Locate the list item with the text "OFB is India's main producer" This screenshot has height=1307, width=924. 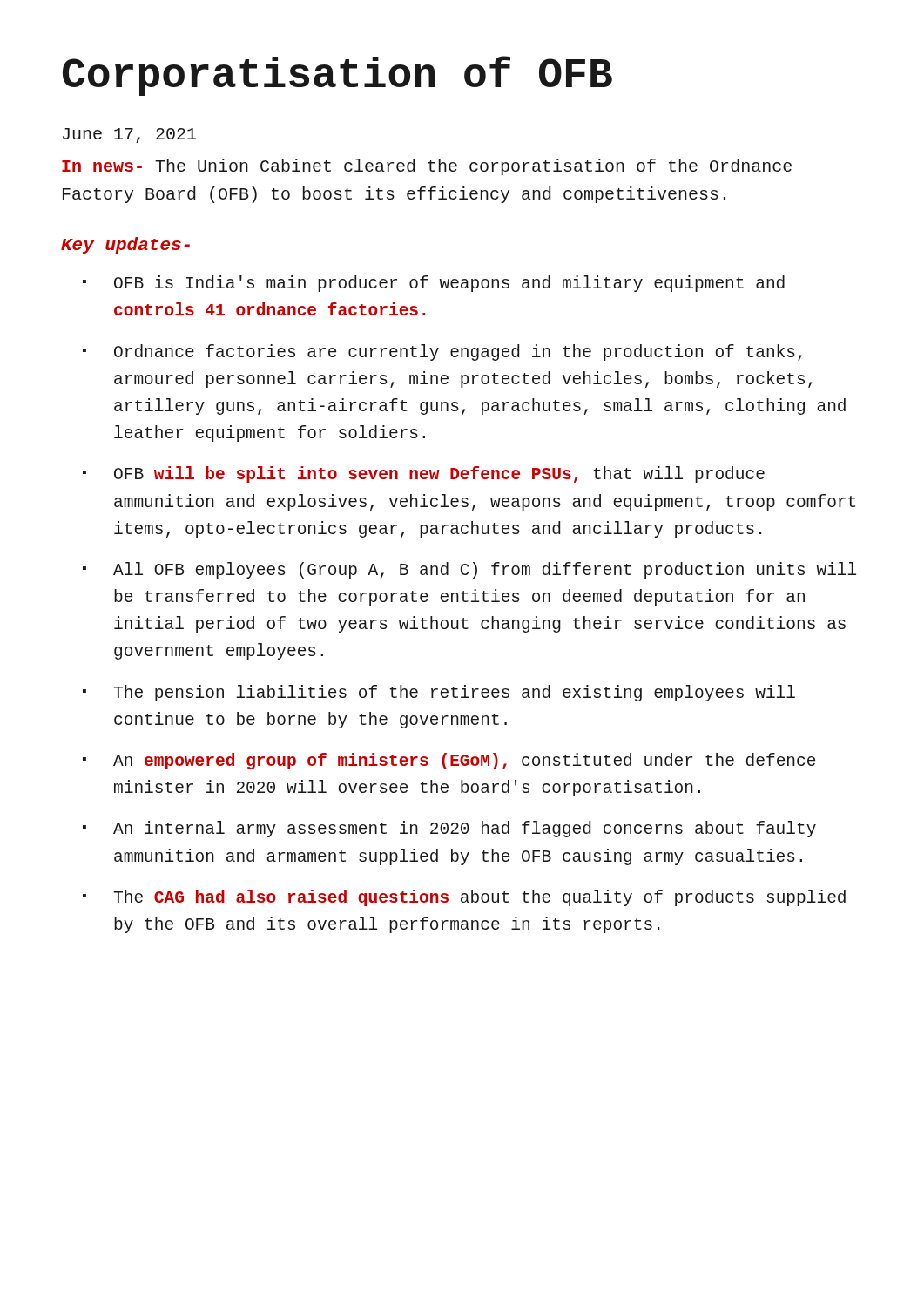[450, 298]
